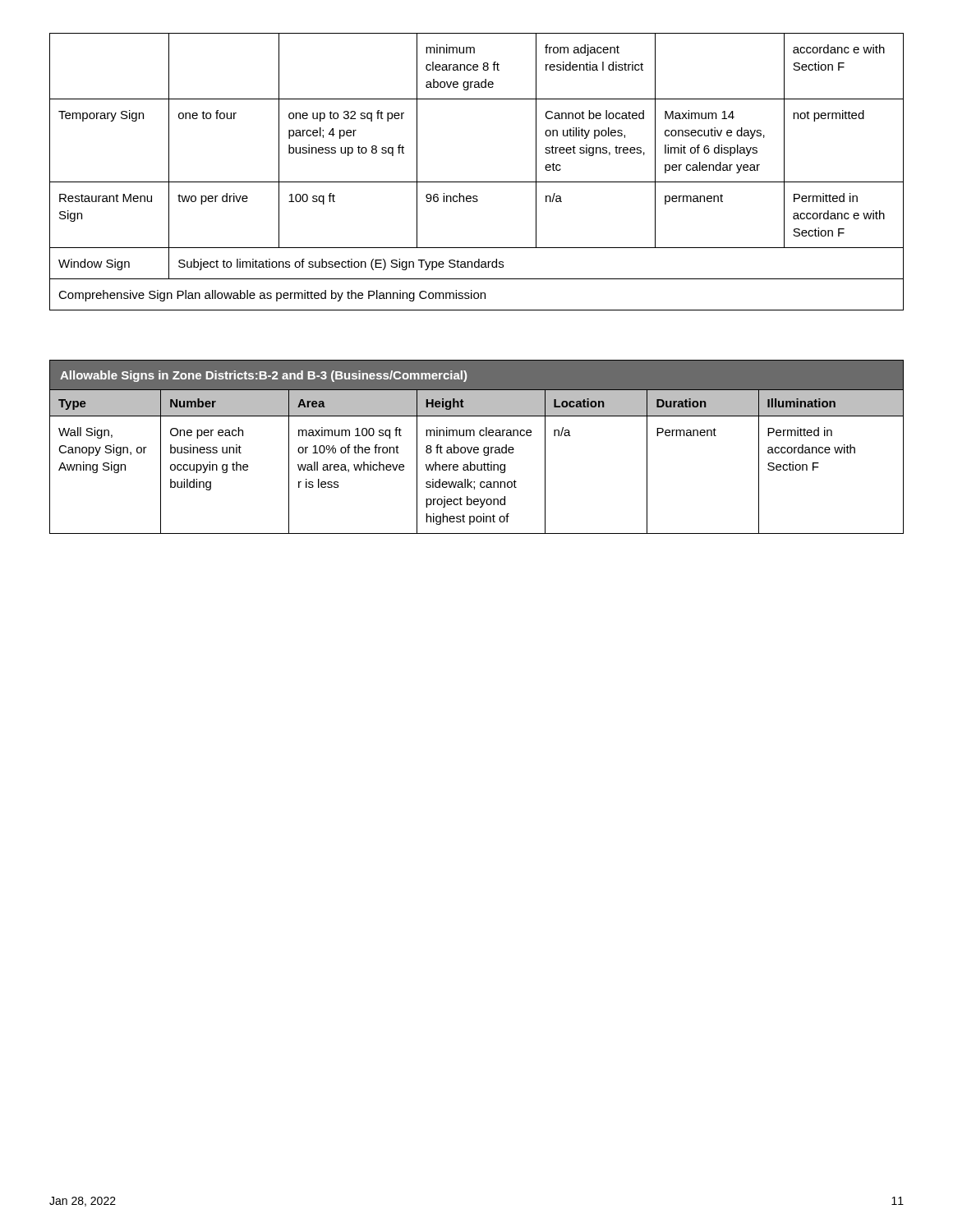Click on the table containing "Window Sign"

click(476, 172)
